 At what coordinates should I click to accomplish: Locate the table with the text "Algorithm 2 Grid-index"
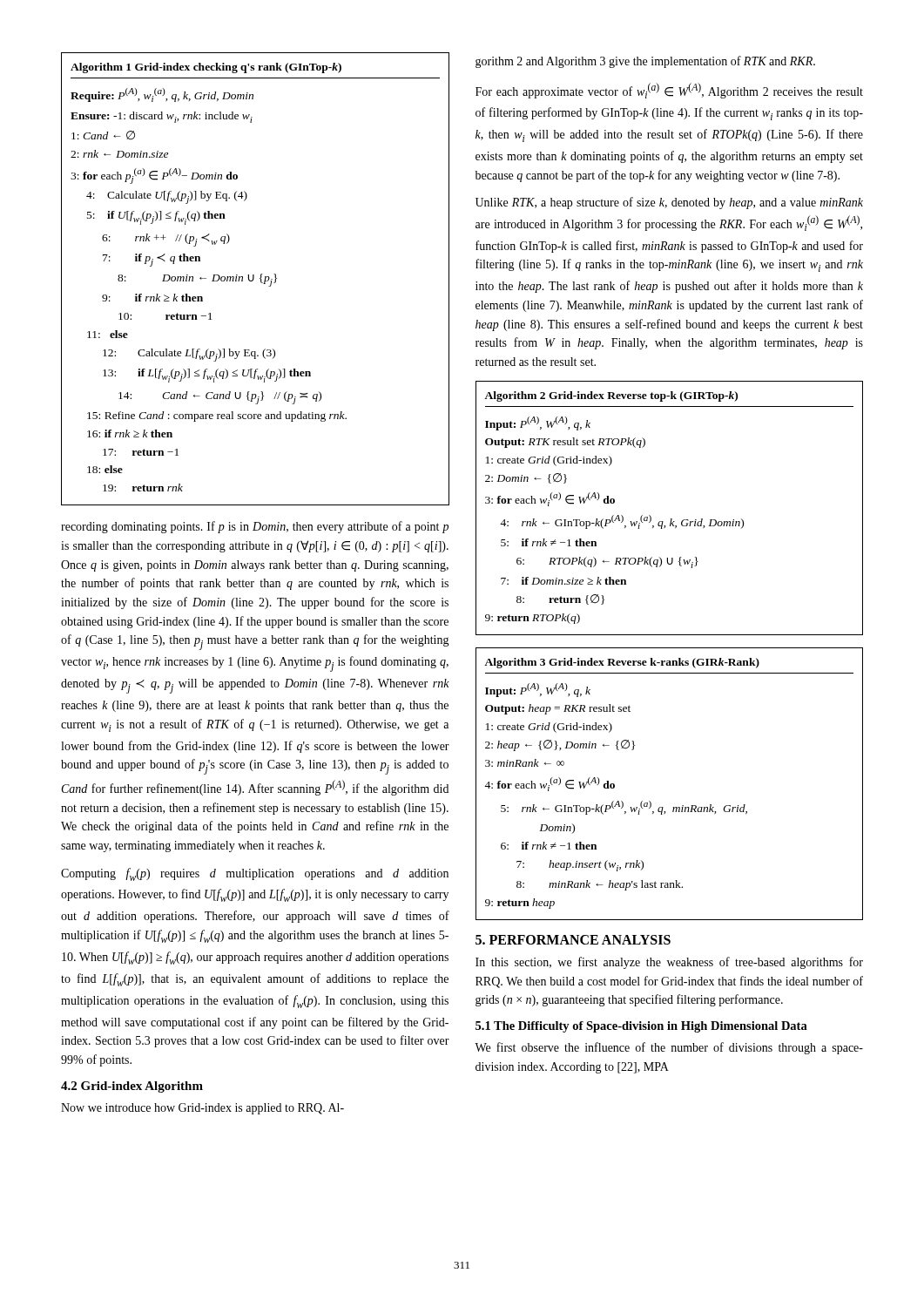669,508
